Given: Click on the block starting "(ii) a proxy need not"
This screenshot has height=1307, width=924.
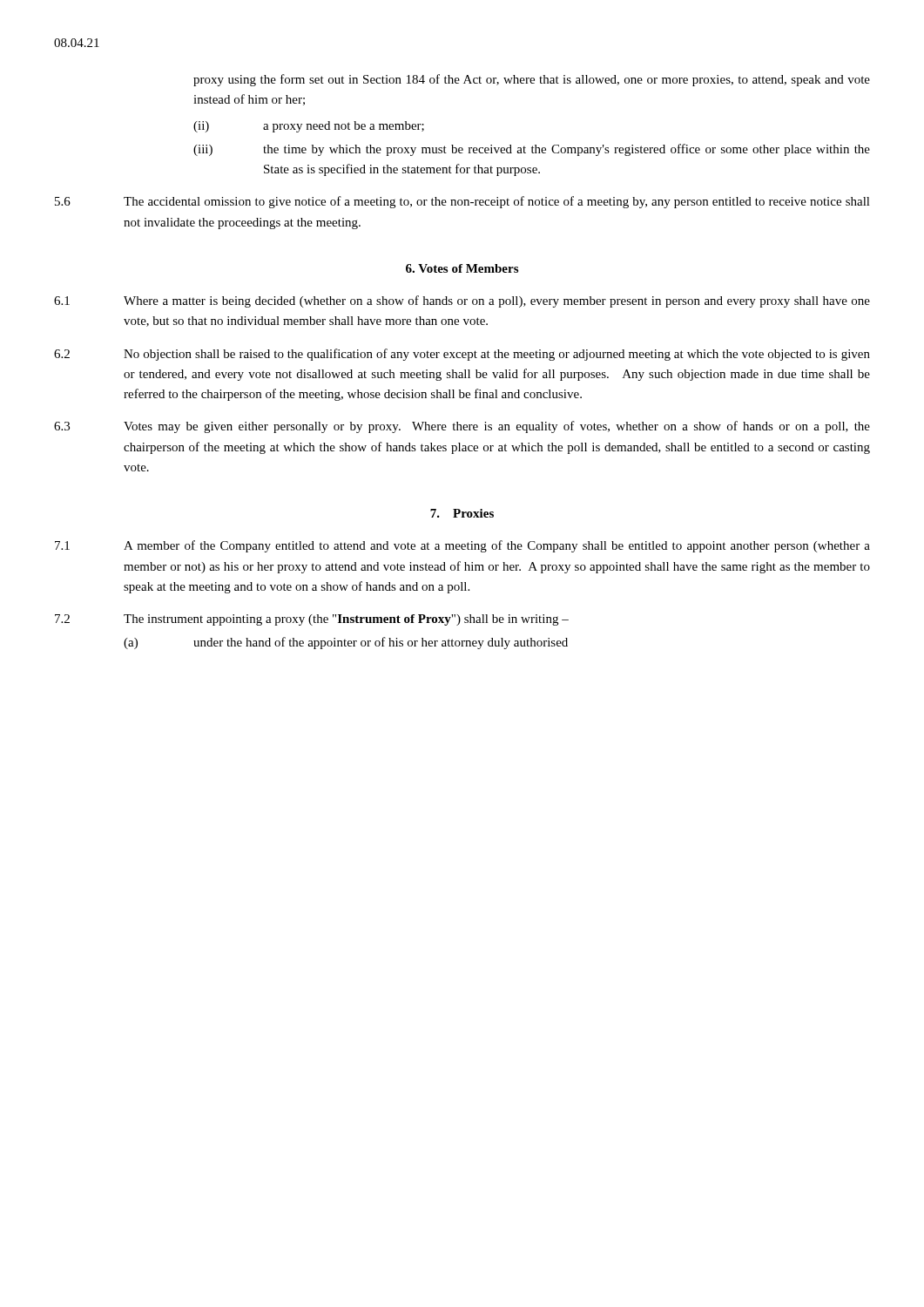Looking at the screenshot, I should tap(309, 127).
